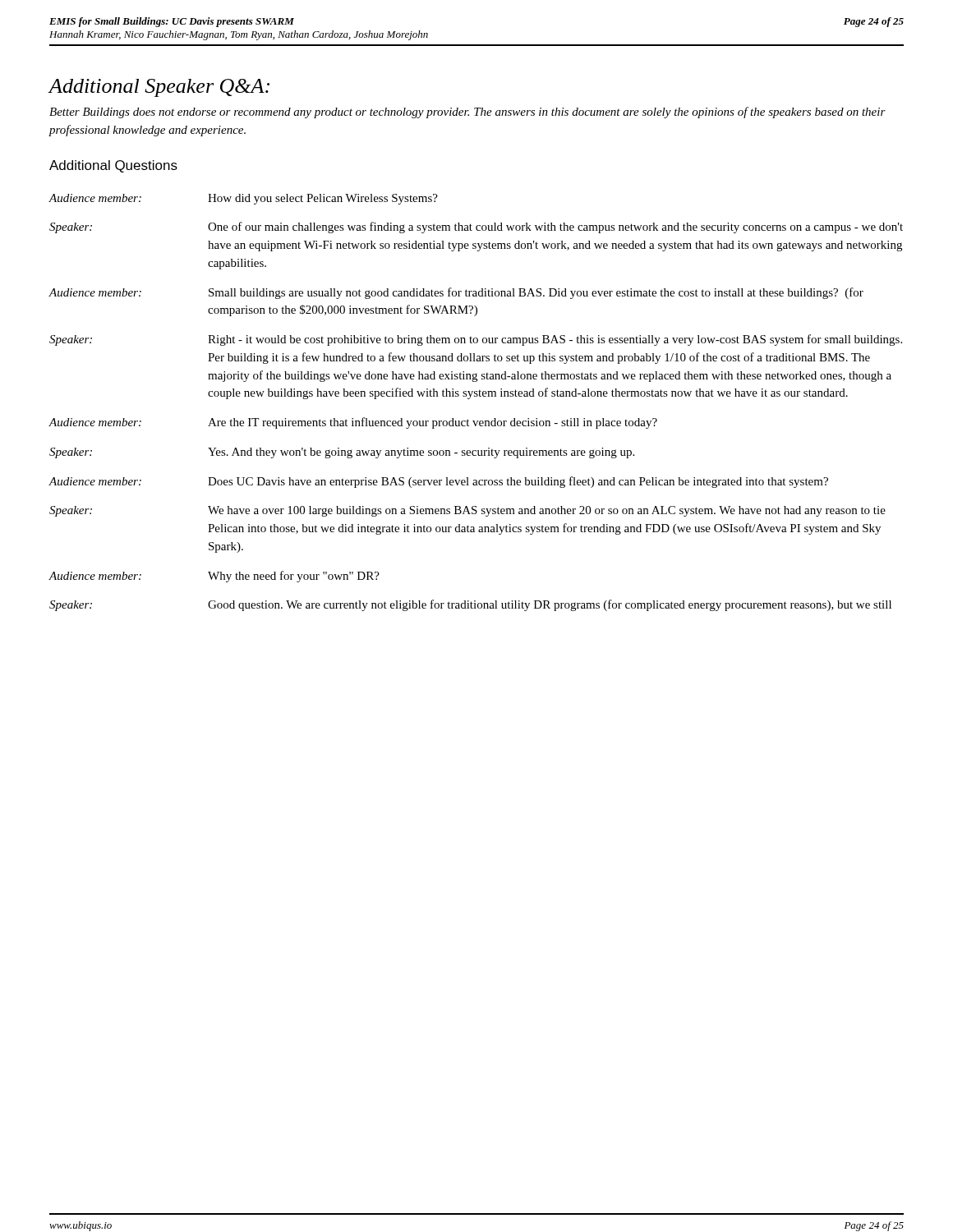Find "Additional Questions" on this page
This screenshot has width=953, height=1232.
pos(113,165)
